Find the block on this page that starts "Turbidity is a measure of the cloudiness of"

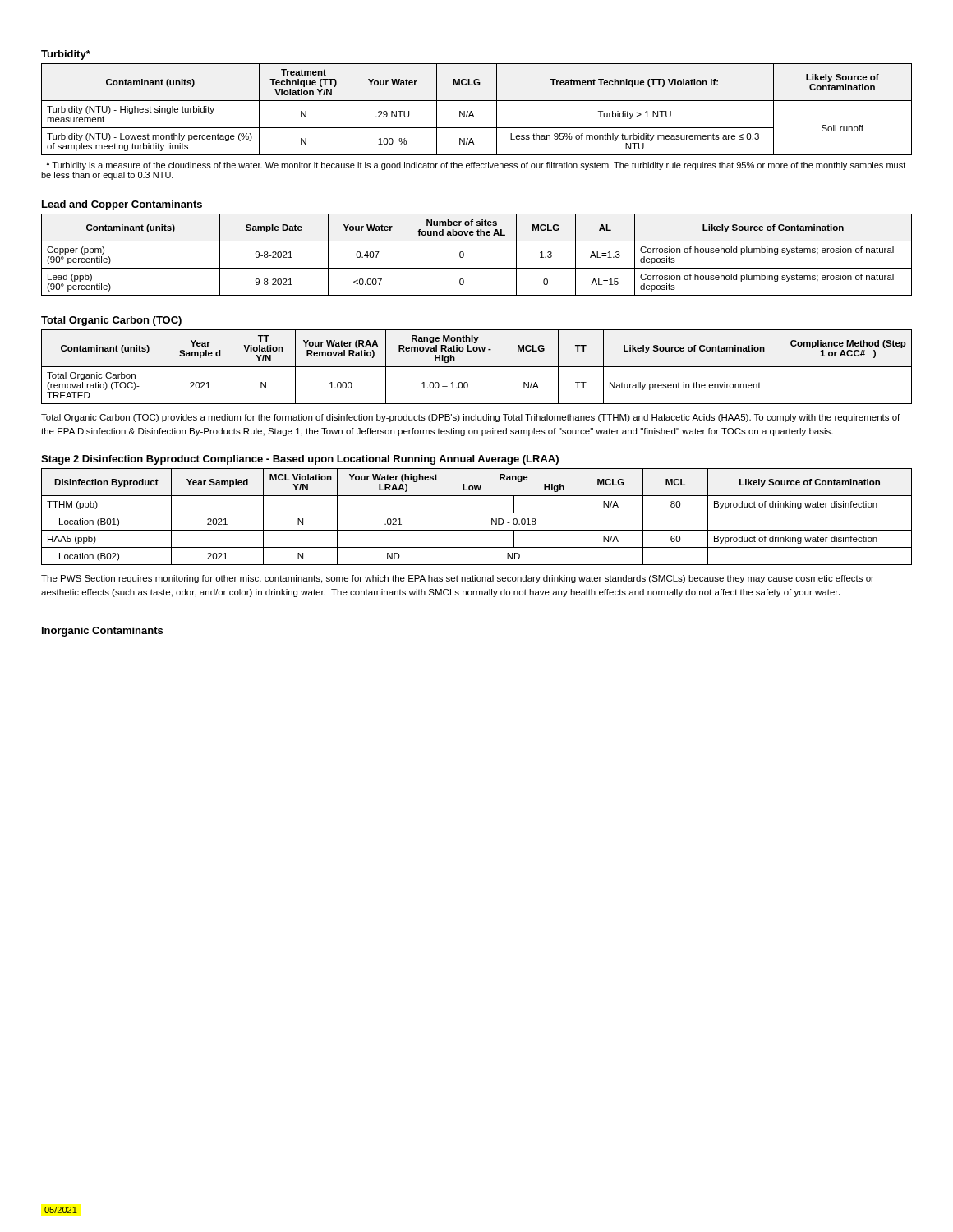point(473,170)
